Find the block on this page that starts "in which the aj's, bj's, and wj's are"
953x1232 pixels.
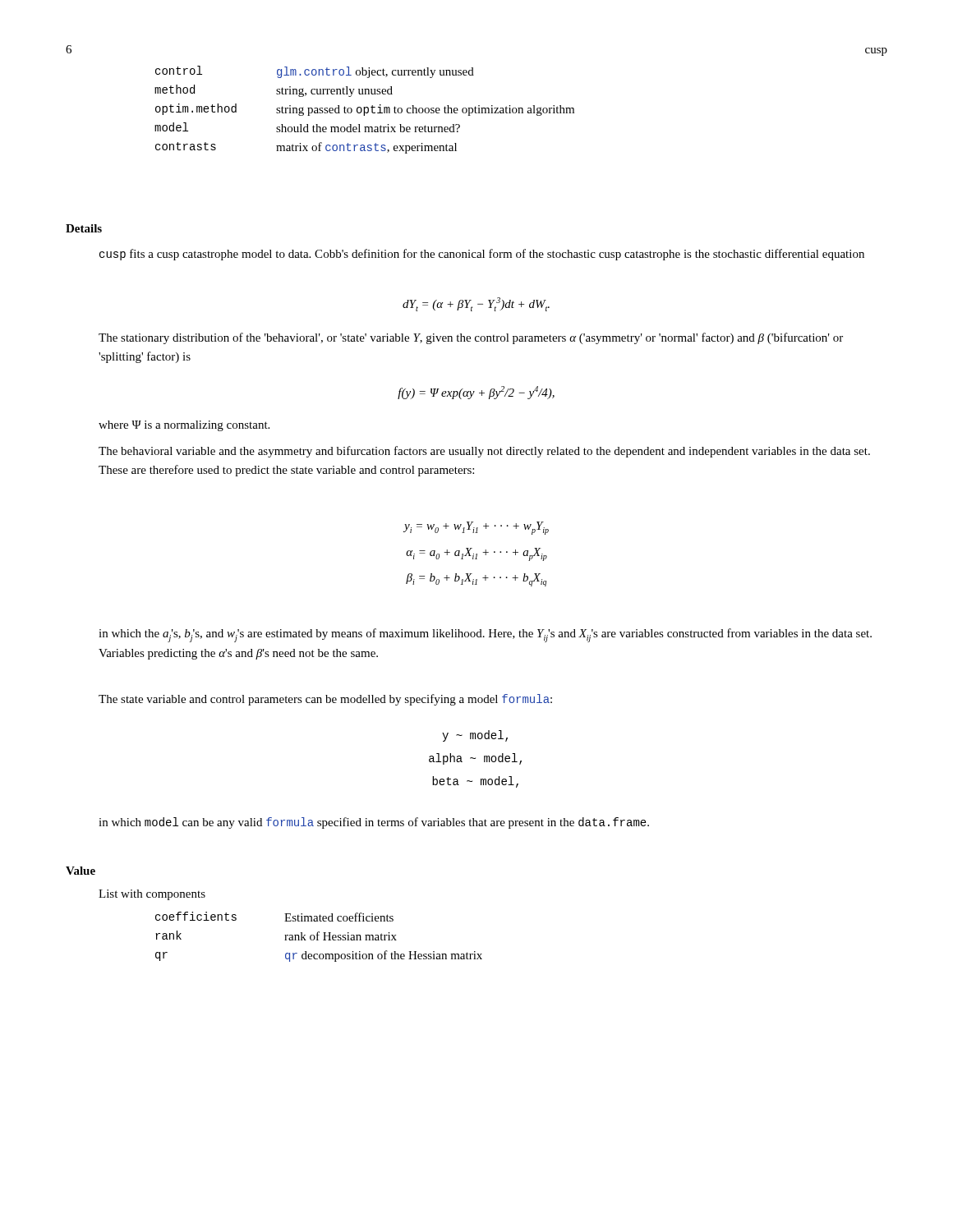tap(486, 643)
